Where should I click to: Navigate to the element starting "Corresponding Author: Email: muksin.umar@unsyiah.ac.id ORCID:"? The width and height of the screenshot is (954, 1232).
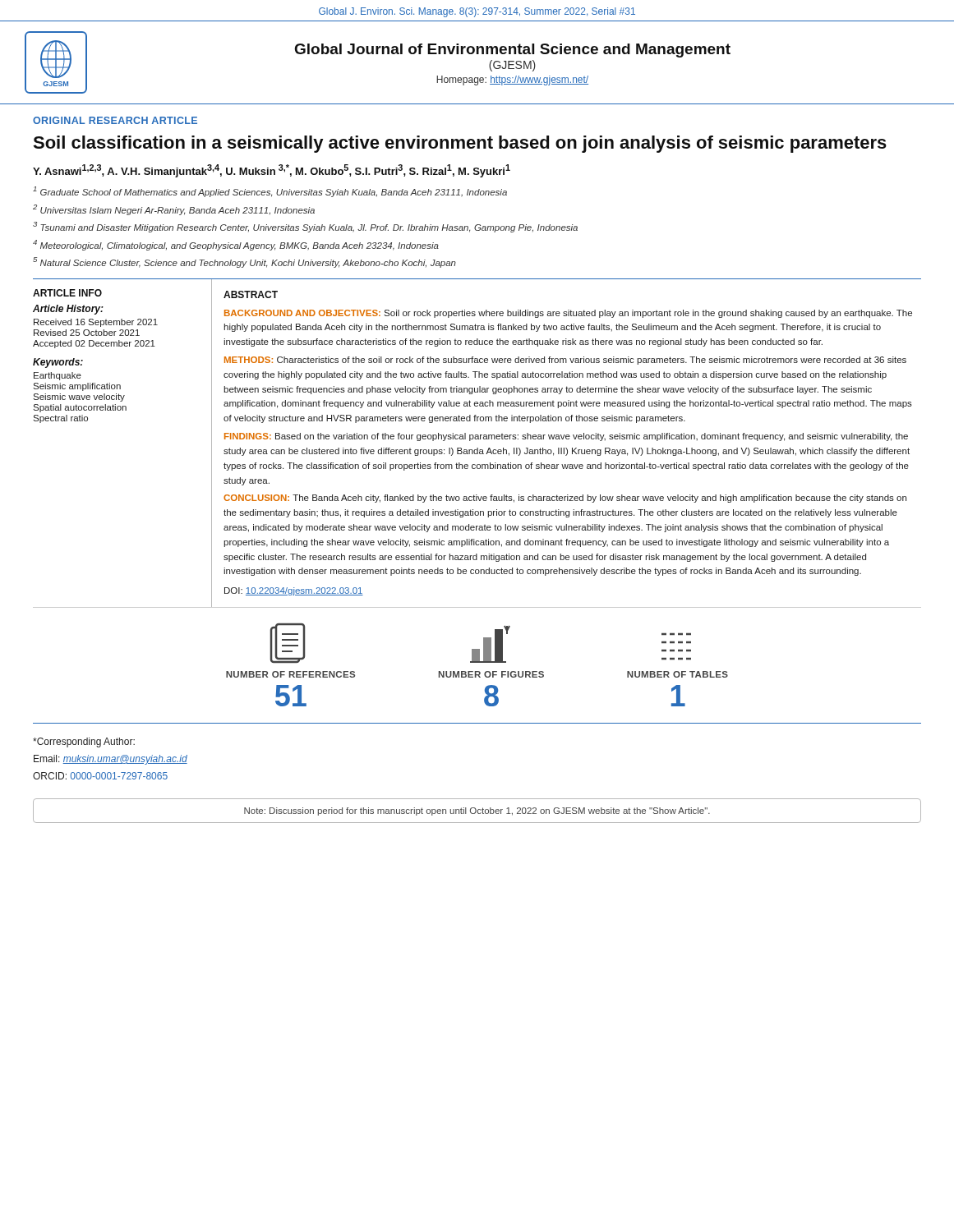110,759
